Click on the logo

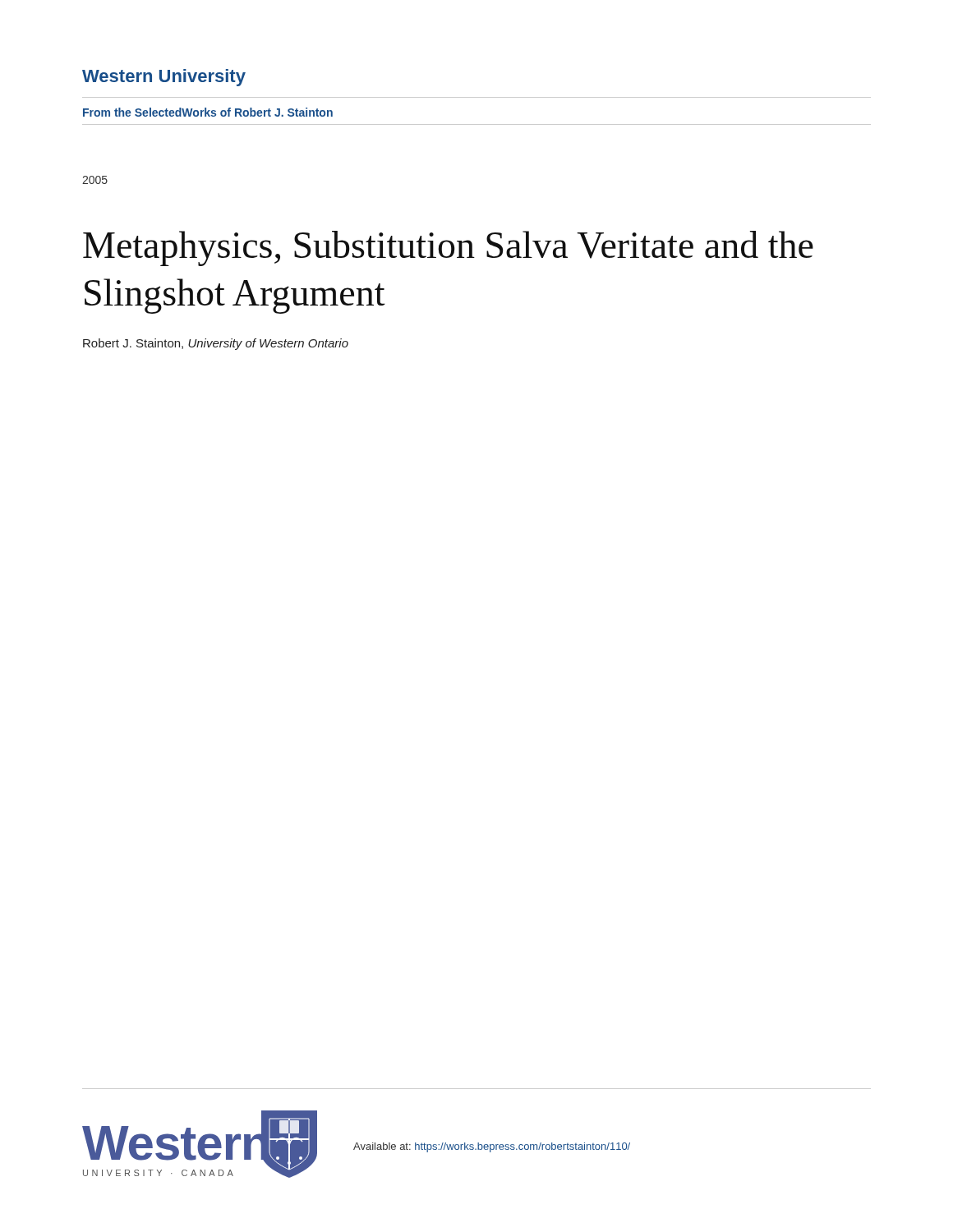tap(201, 1146)
